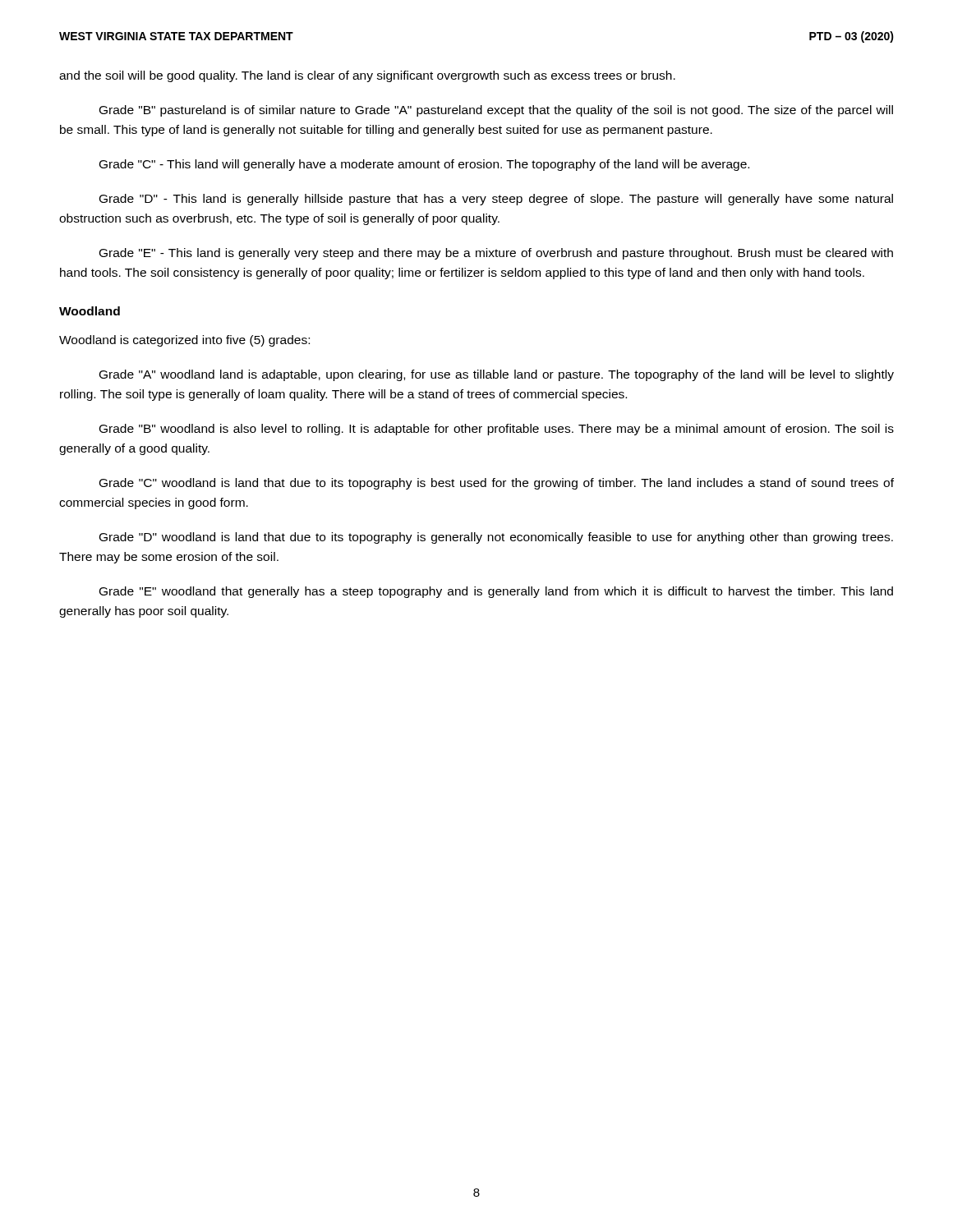The image size is (953, 1232).
Task: Point to the passage starting "Grade "C" woodland is land that due"
Action: 476,493
